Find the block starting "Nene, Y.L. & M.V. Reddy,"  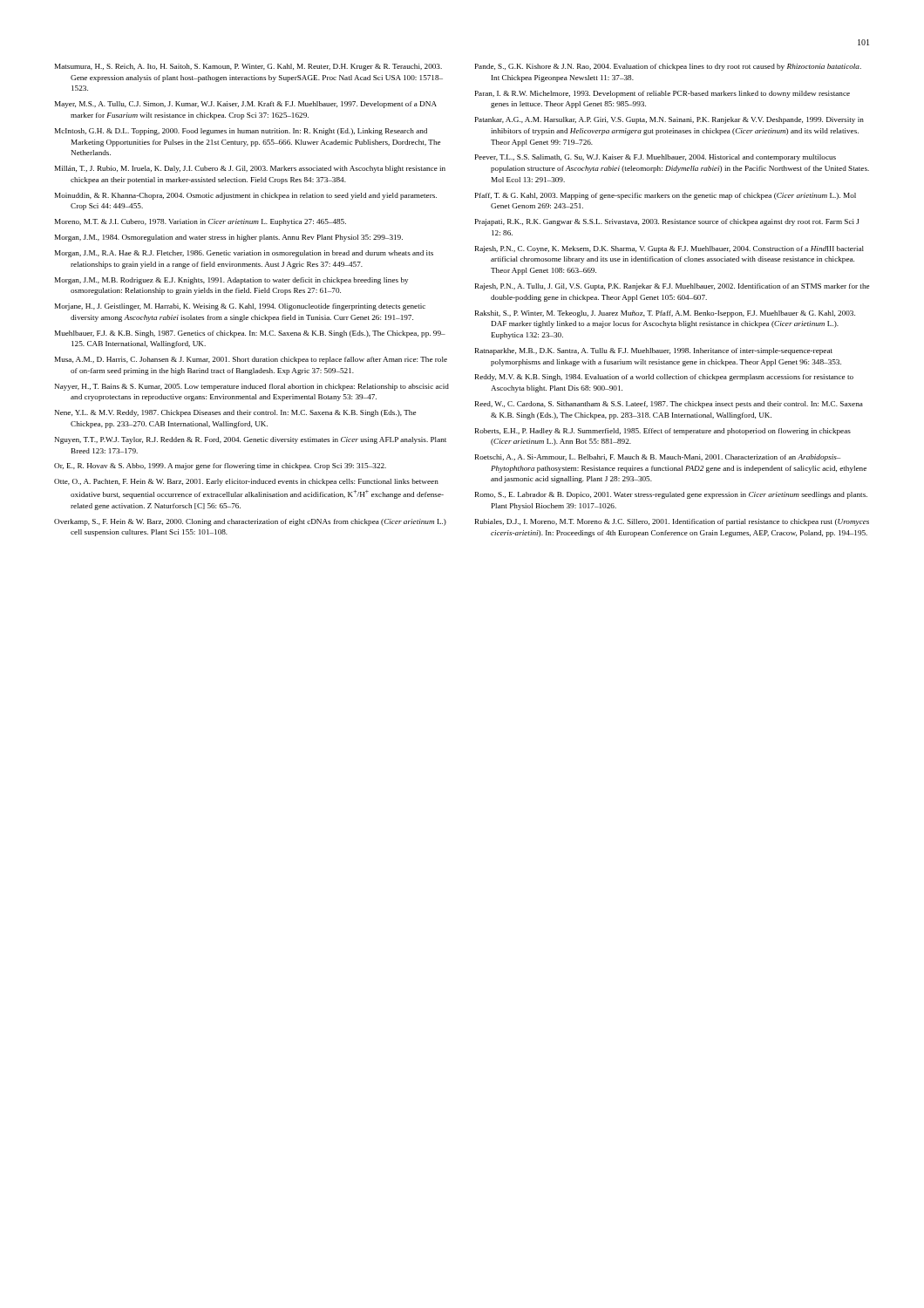(x=235, y=418)
